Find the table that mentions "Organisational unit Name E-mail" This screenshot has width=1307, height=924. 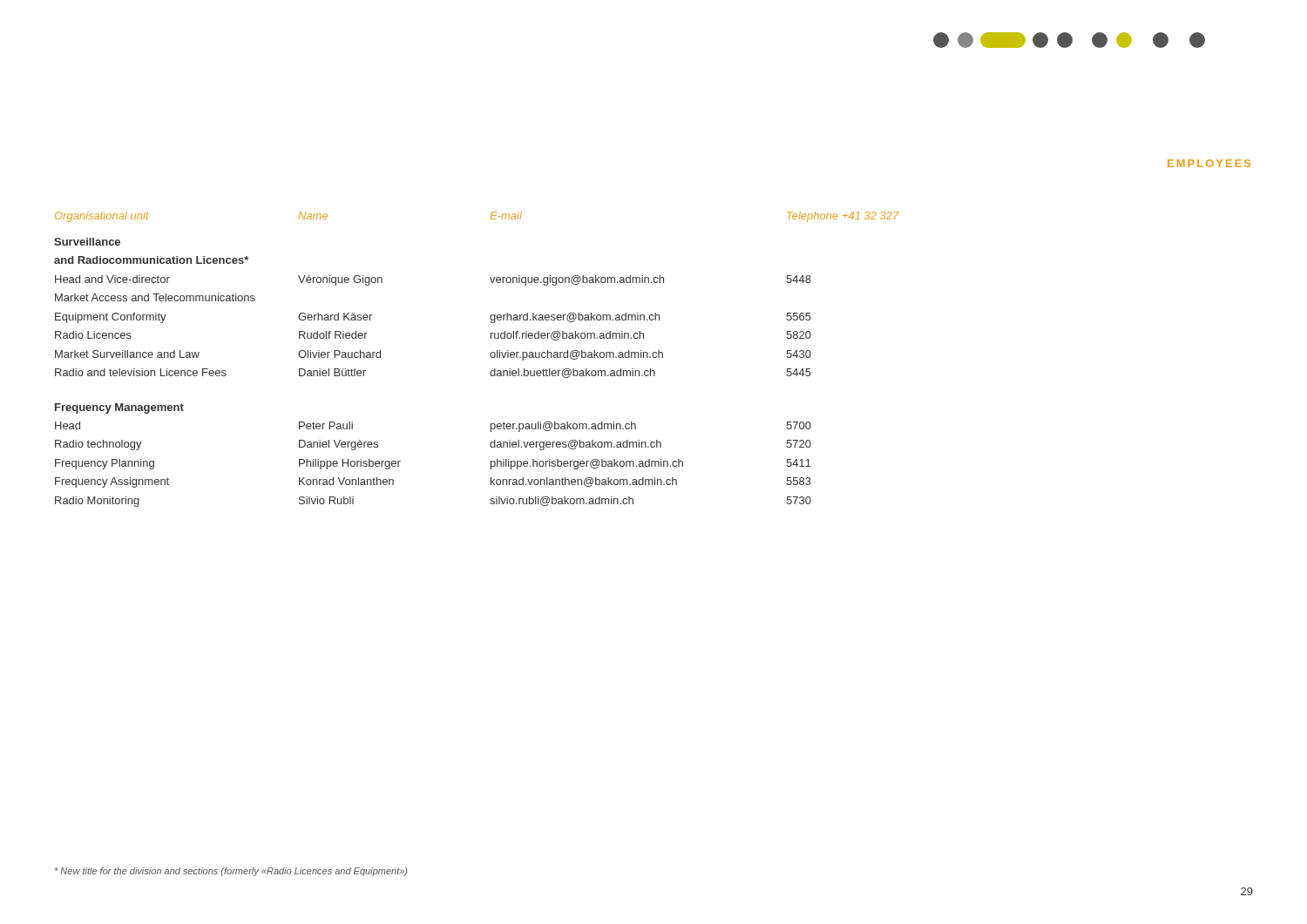(654, 359)
